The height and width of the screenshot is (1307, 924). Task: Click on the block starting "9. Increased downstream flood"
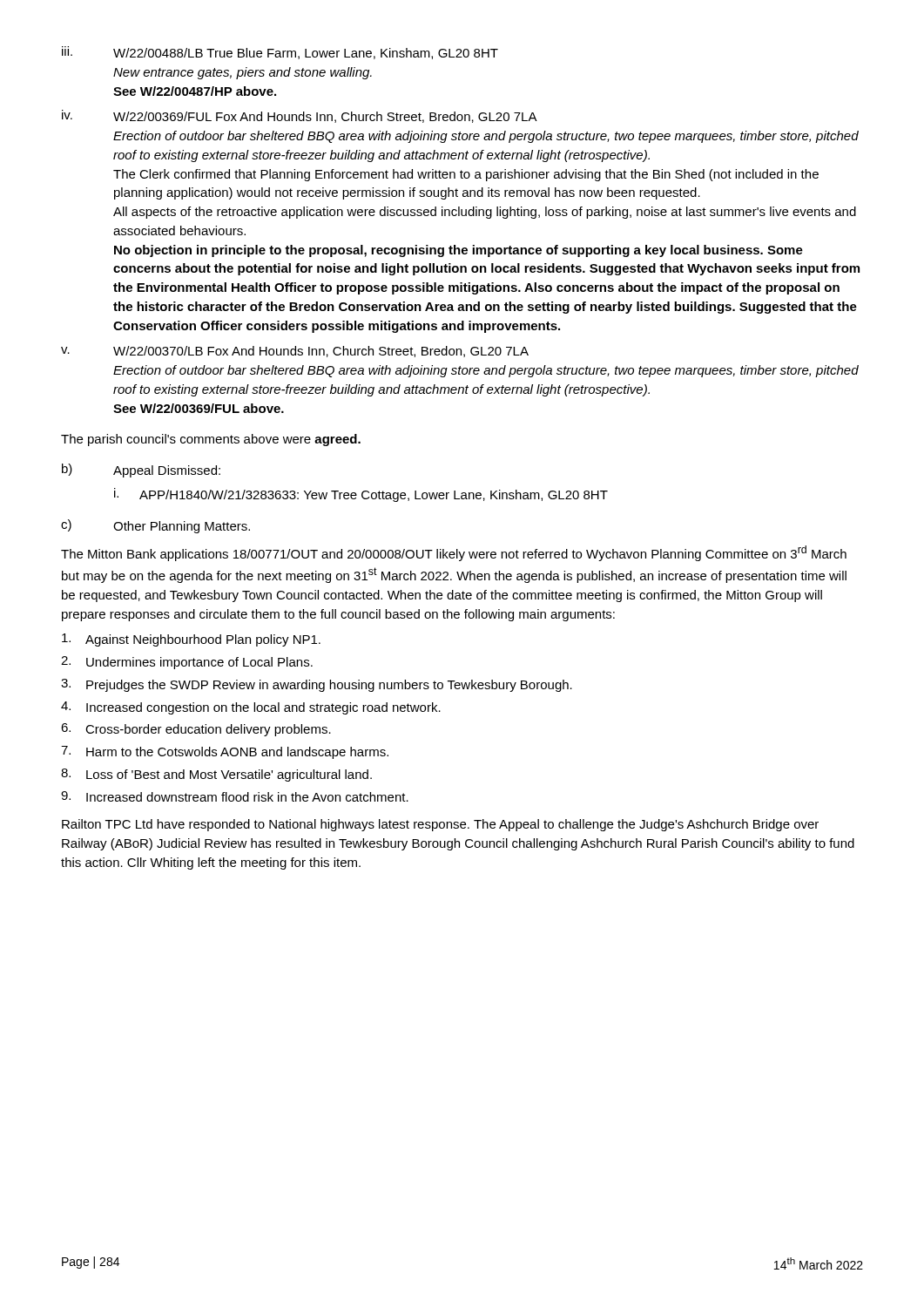[x=235, y=796]
